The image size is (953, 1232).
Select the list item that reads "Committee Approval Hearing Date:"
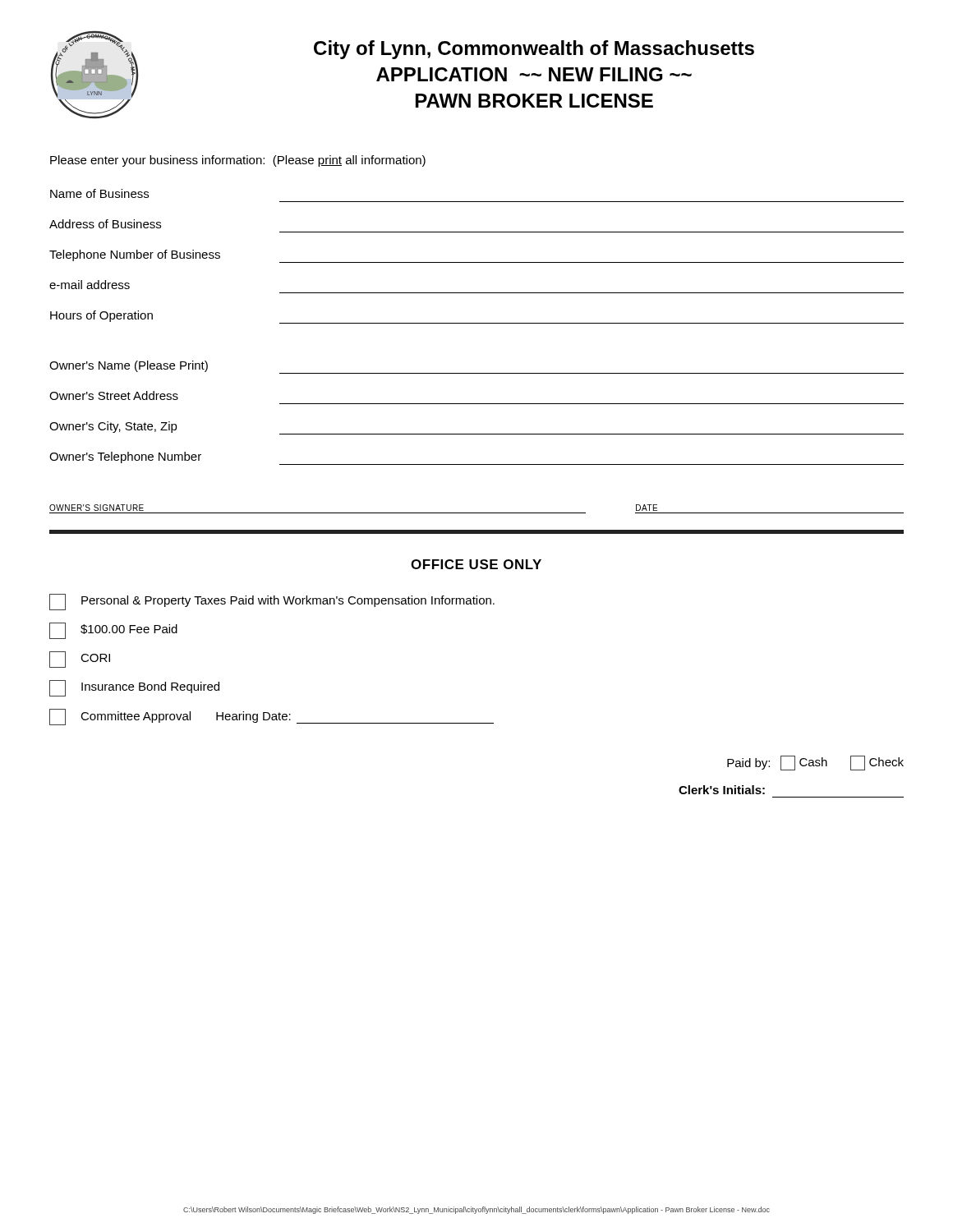(x=476, y=717)
